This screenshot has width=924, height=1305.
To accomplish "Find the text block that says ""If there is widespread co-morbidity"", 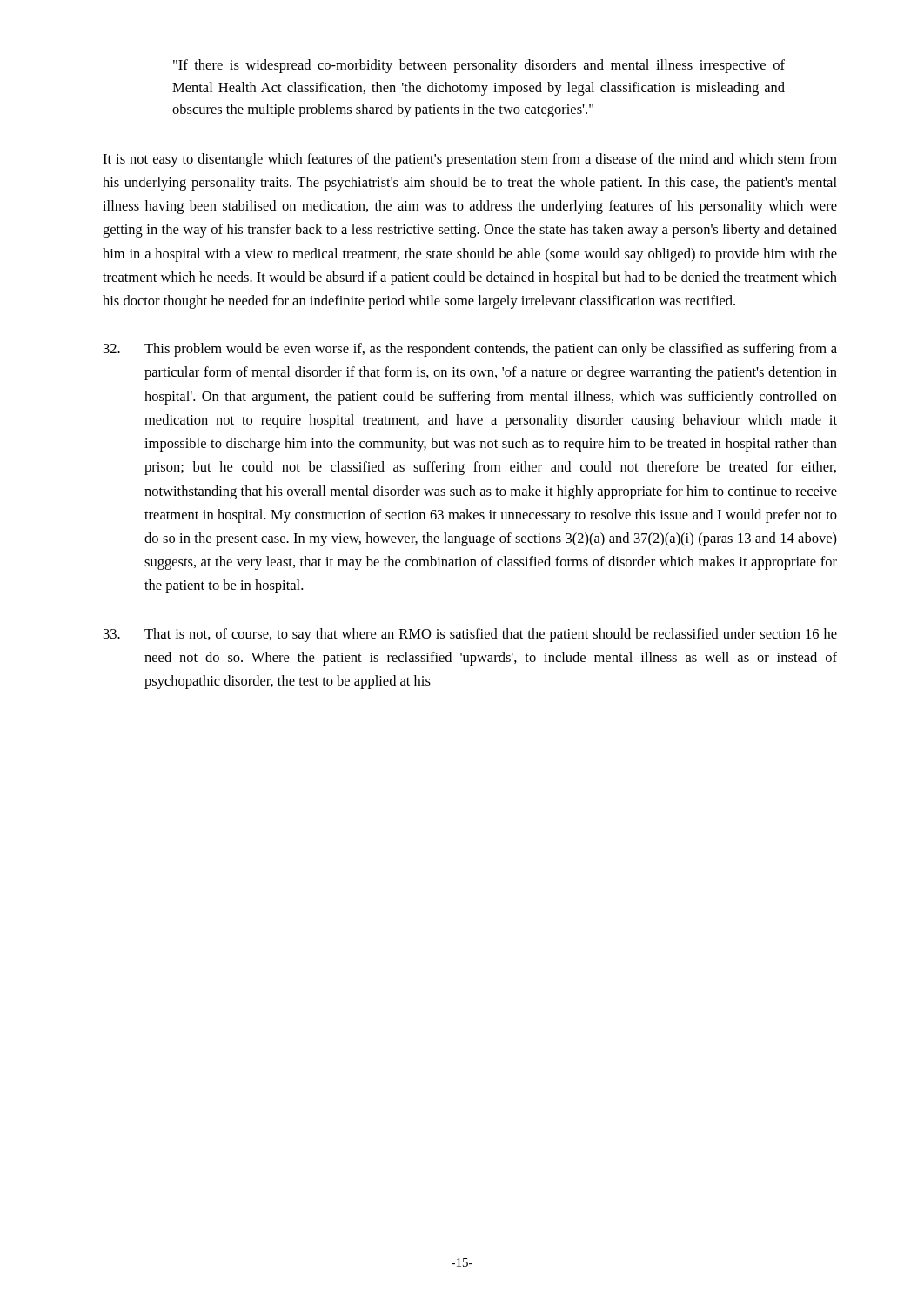I will click(478, 87).
